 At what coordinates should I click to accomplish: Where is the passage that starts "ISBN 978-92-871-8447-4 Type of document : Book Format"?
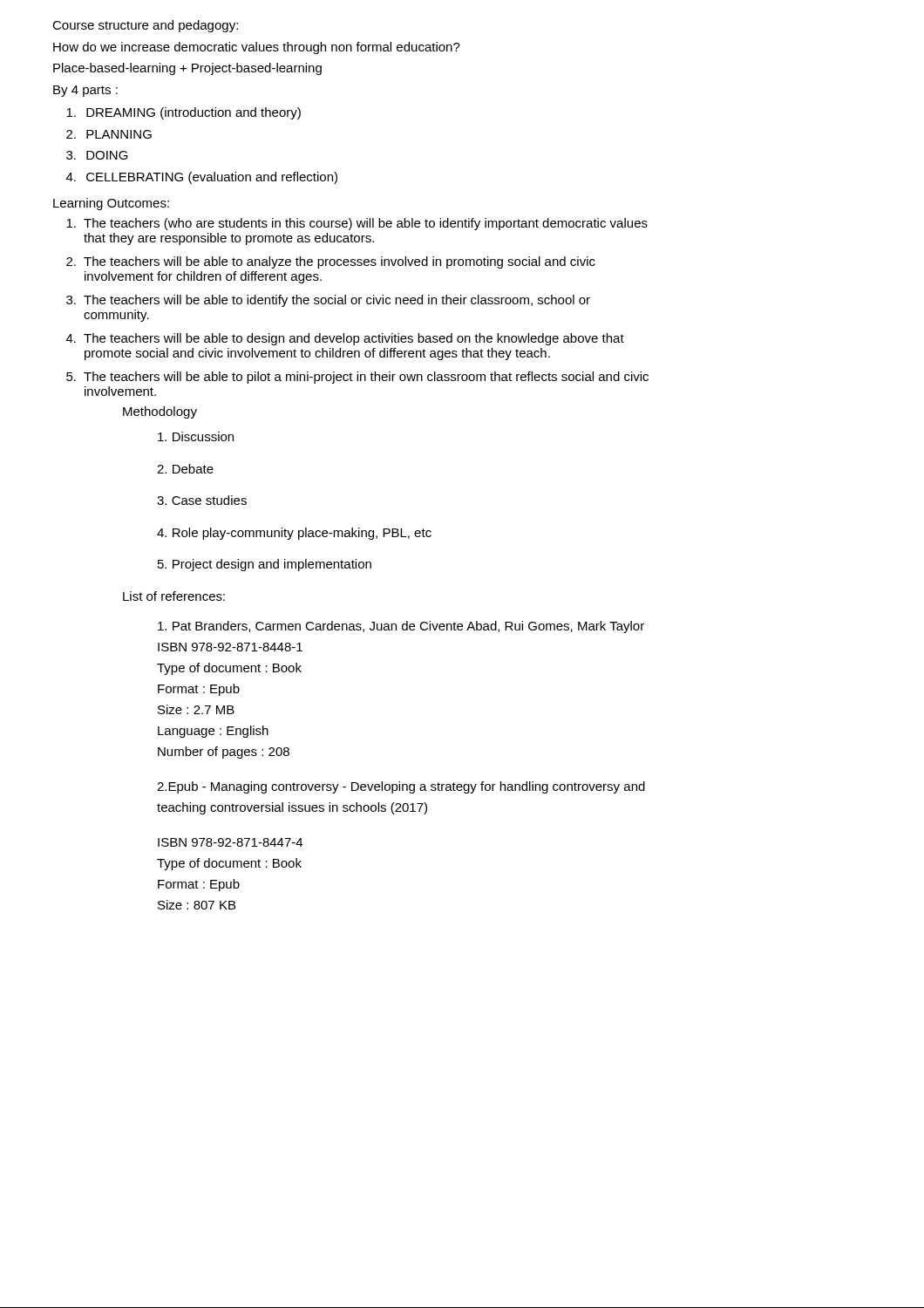pos(230,873)
